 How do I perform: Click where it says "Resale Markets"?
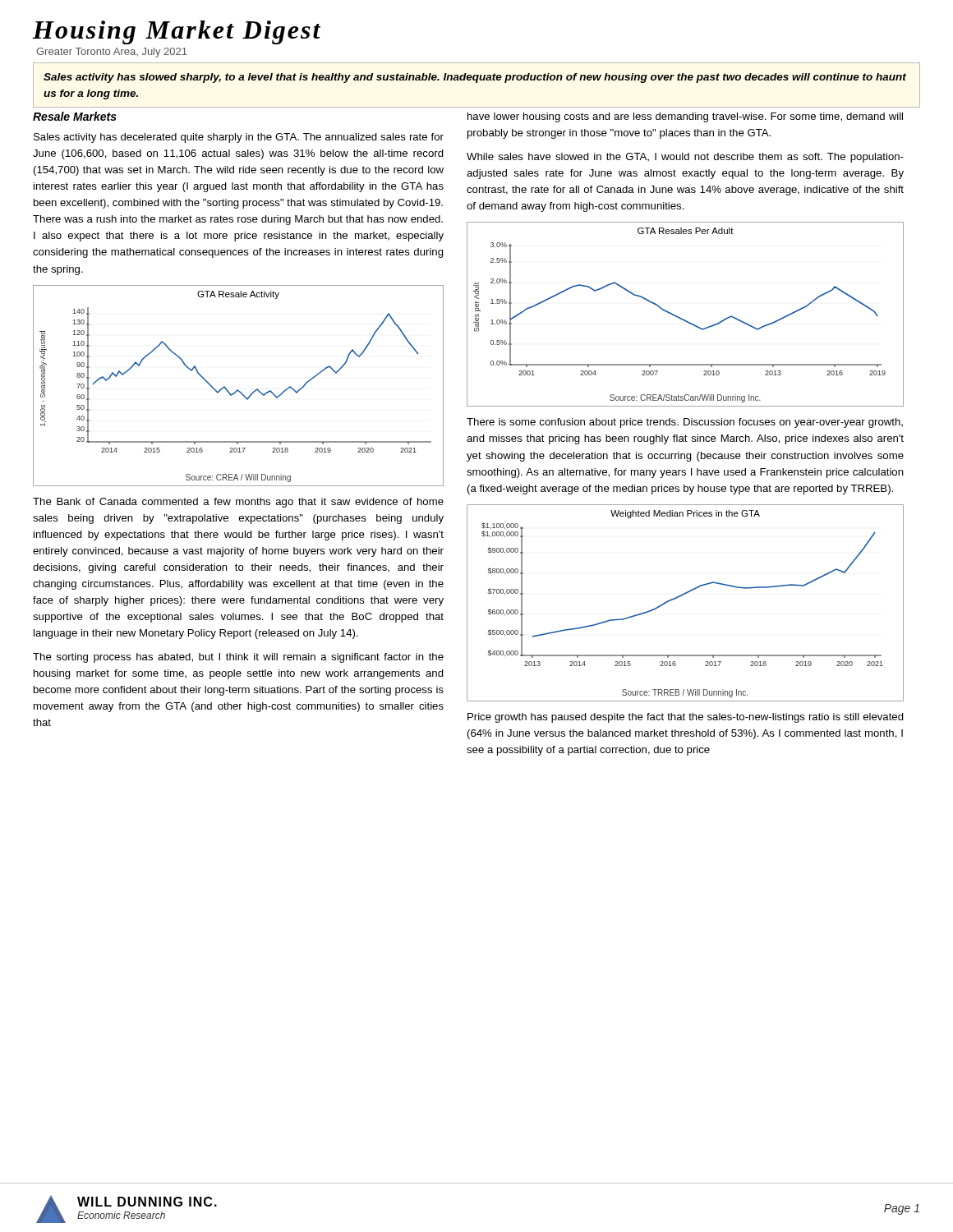pos(238,117)
